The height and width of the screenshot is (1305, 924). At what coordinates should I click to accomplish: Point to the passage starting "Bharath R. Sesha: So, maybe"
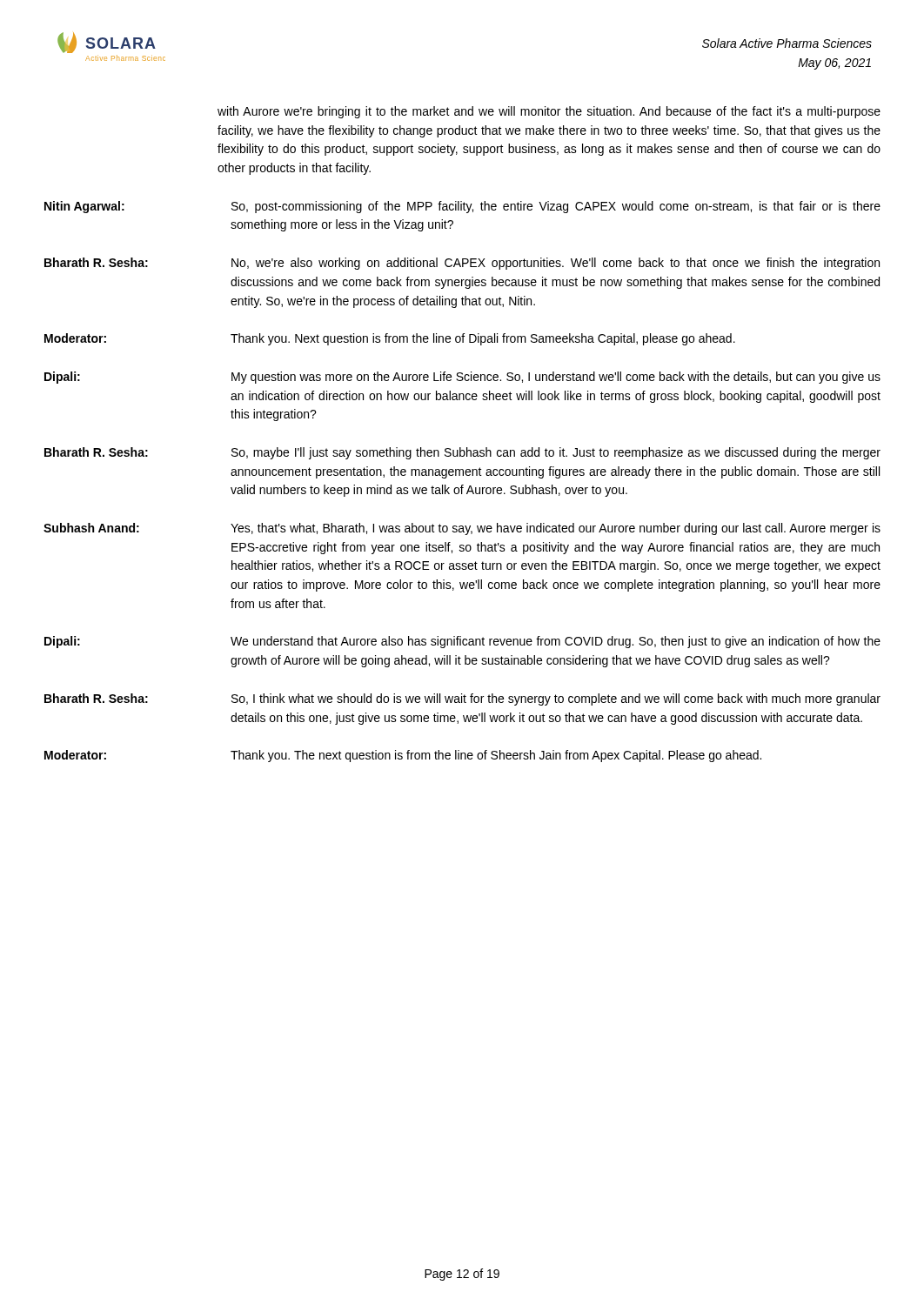click(x=462, y=472)
